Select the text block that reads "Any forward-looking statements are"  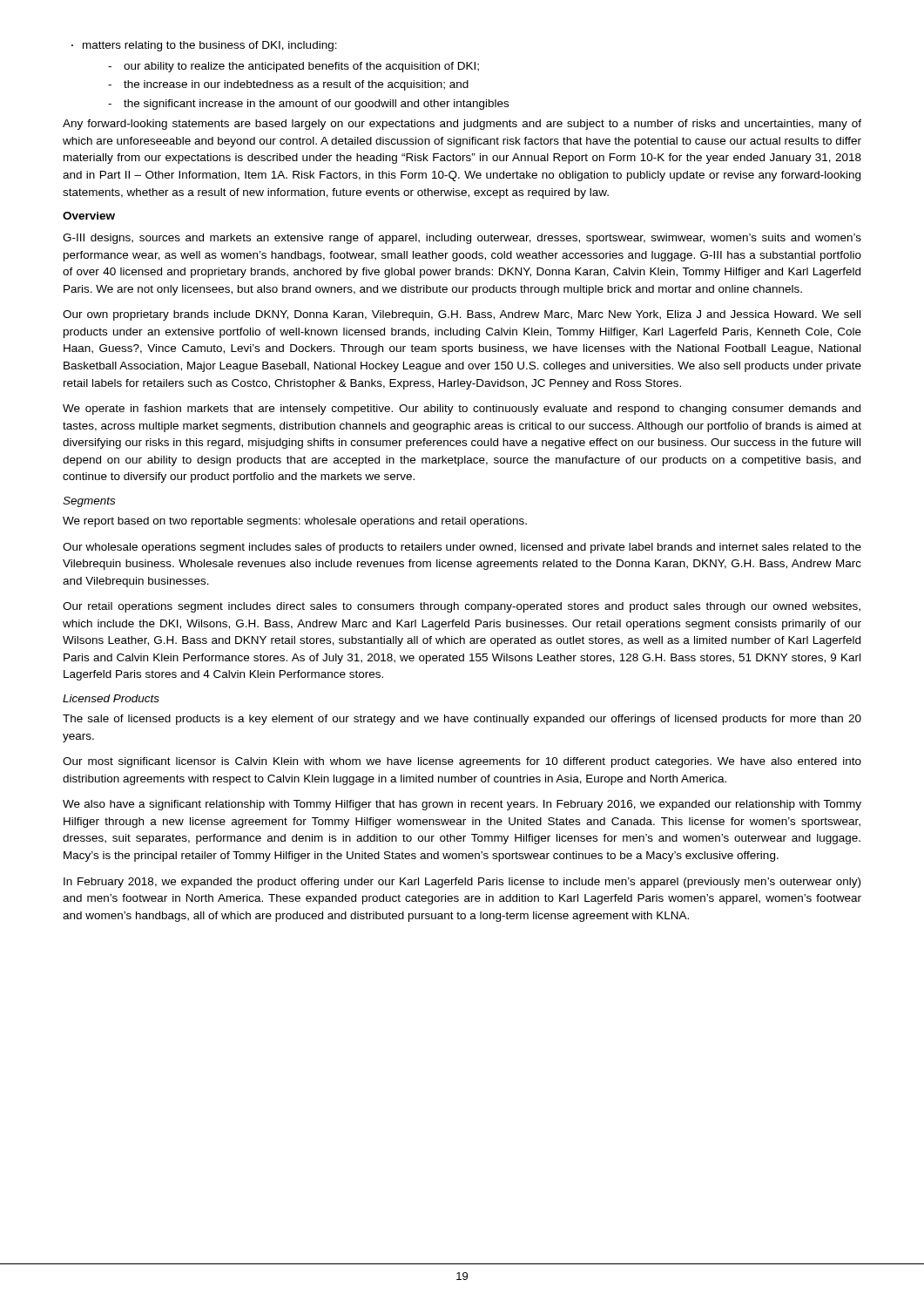tap(462, 158)
